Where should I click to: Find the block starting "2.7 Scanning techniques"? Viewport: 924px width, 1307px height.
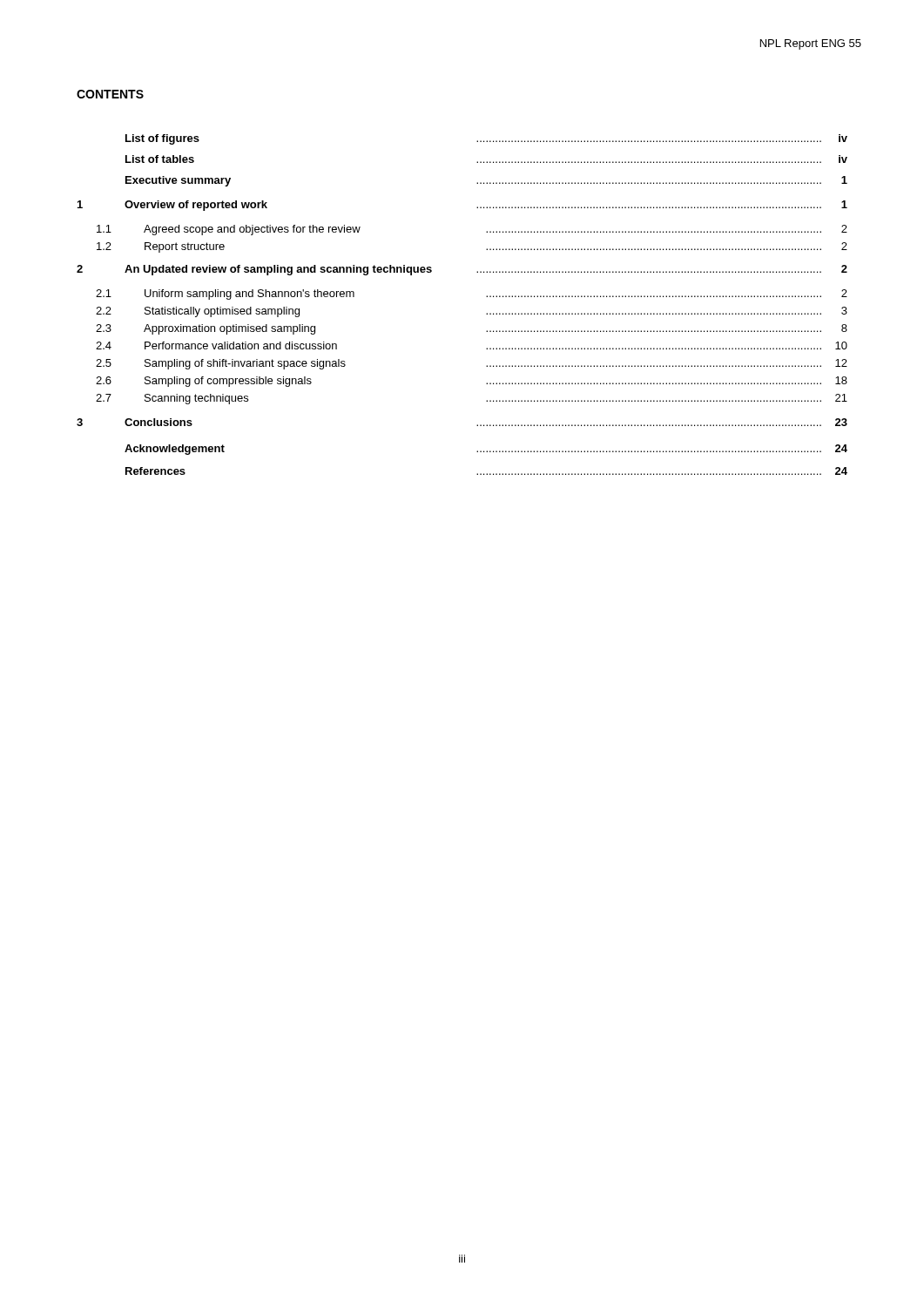click(x=198, y=399)
